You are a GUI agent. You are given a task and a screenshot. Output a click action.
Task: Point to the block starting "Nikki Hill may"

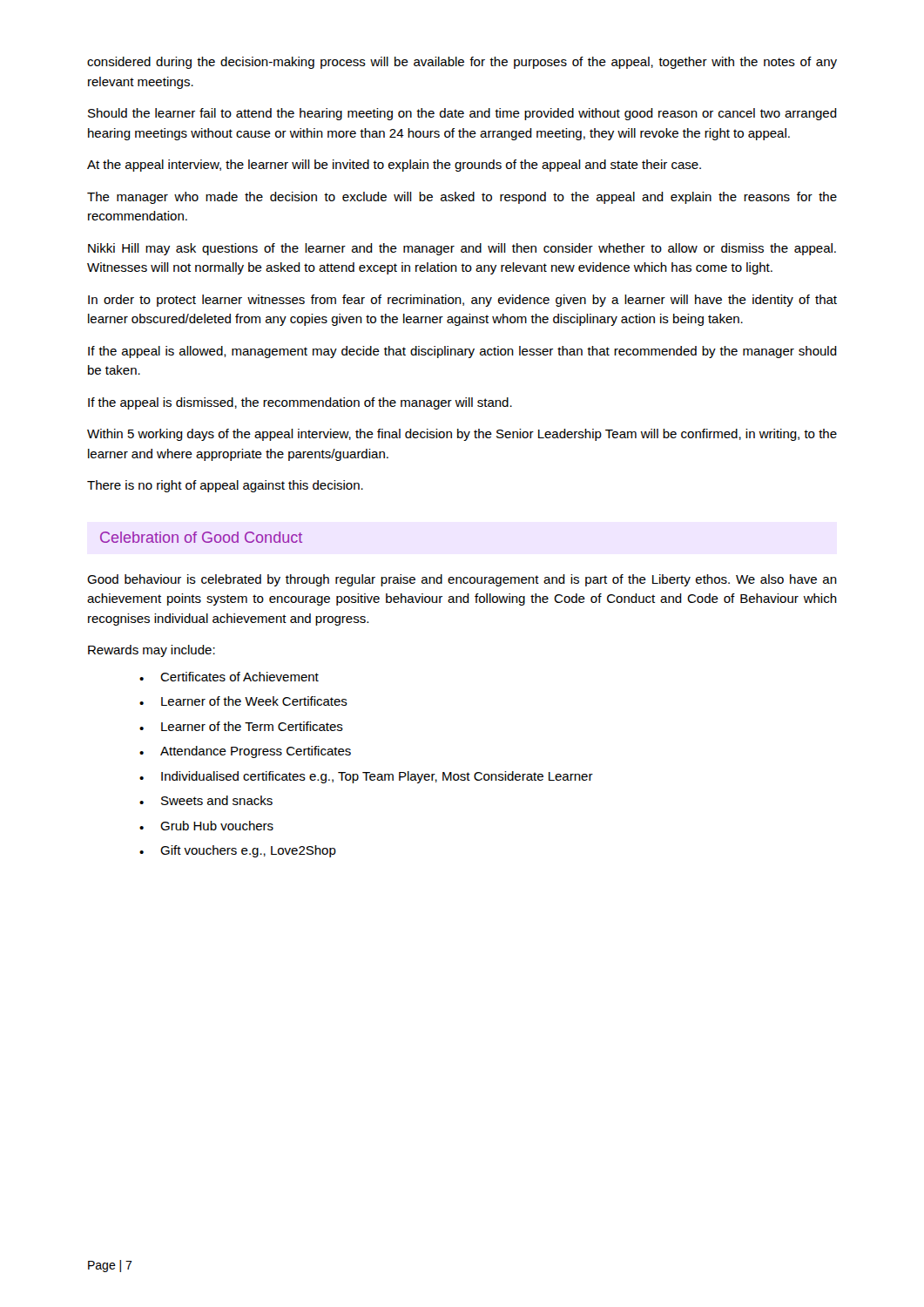[x=462, y=257]
